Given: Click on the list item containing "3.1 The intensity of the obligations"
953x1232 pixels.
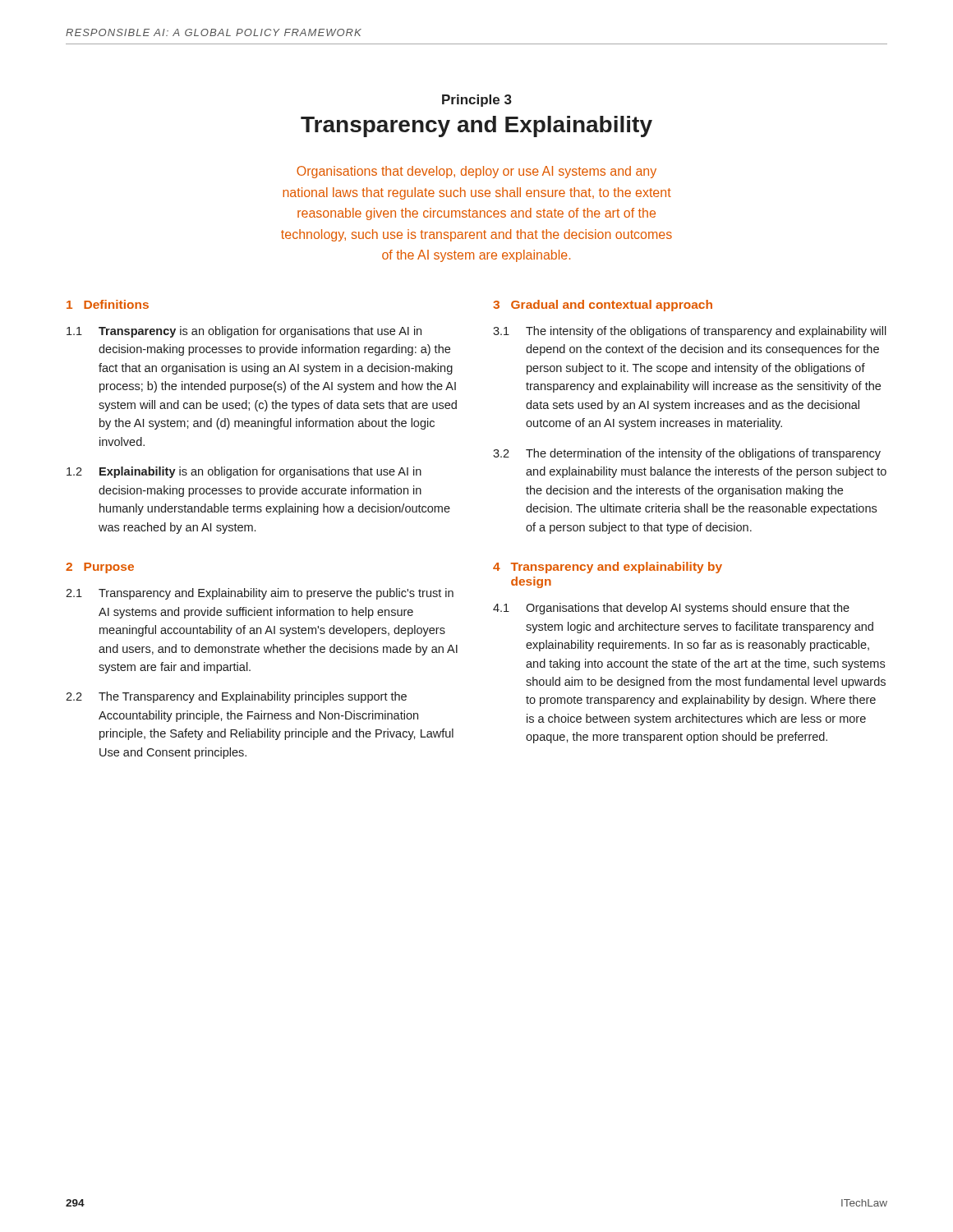Looking at the screenshot, I should coord(690,377).
